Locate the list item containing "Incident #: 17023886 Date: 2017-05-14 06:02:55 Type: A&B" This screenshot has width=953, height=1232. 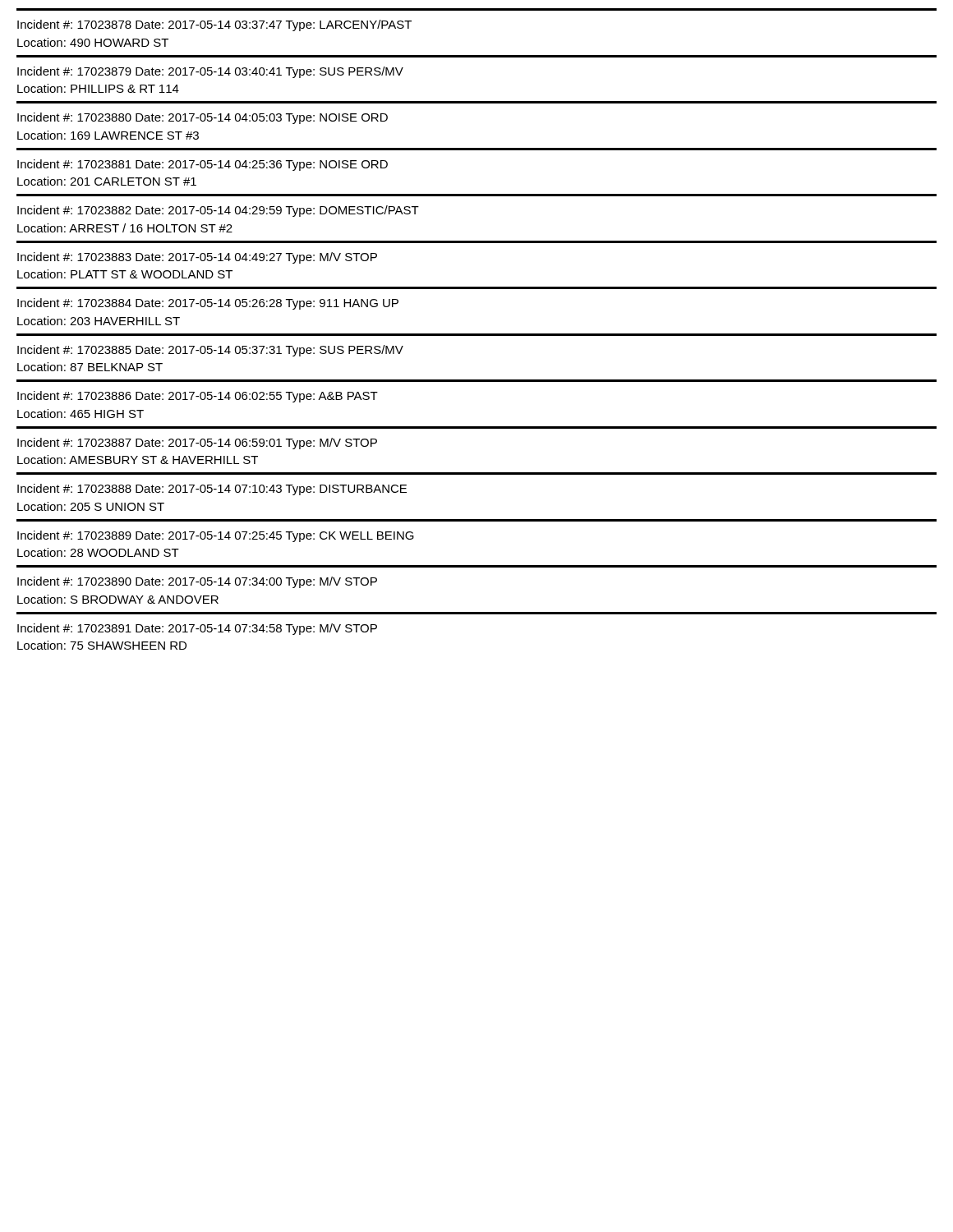click(198, 397)
